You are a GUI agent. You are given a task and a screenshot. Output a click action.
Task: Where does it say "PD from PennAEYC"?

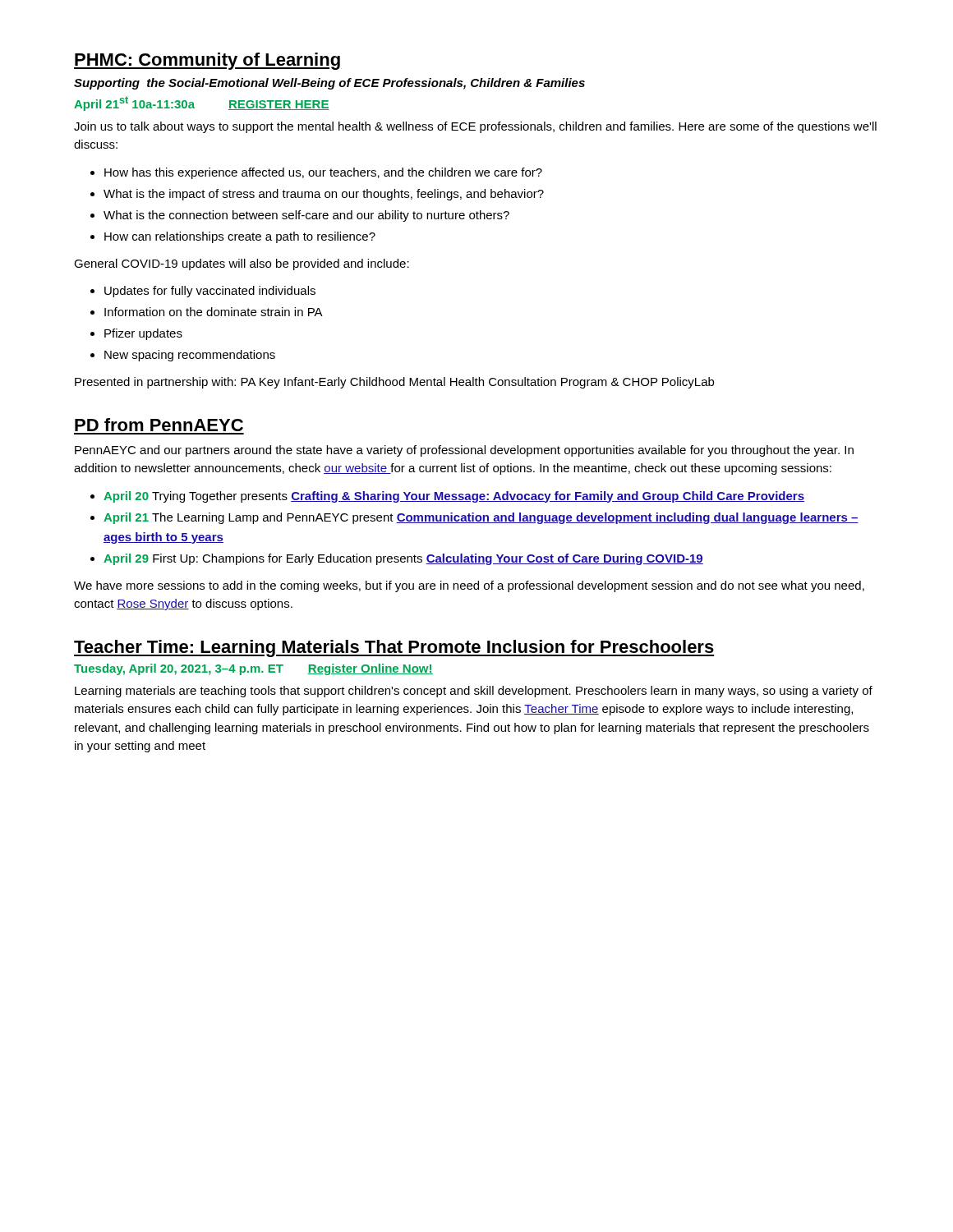click(x=159, y=425)
